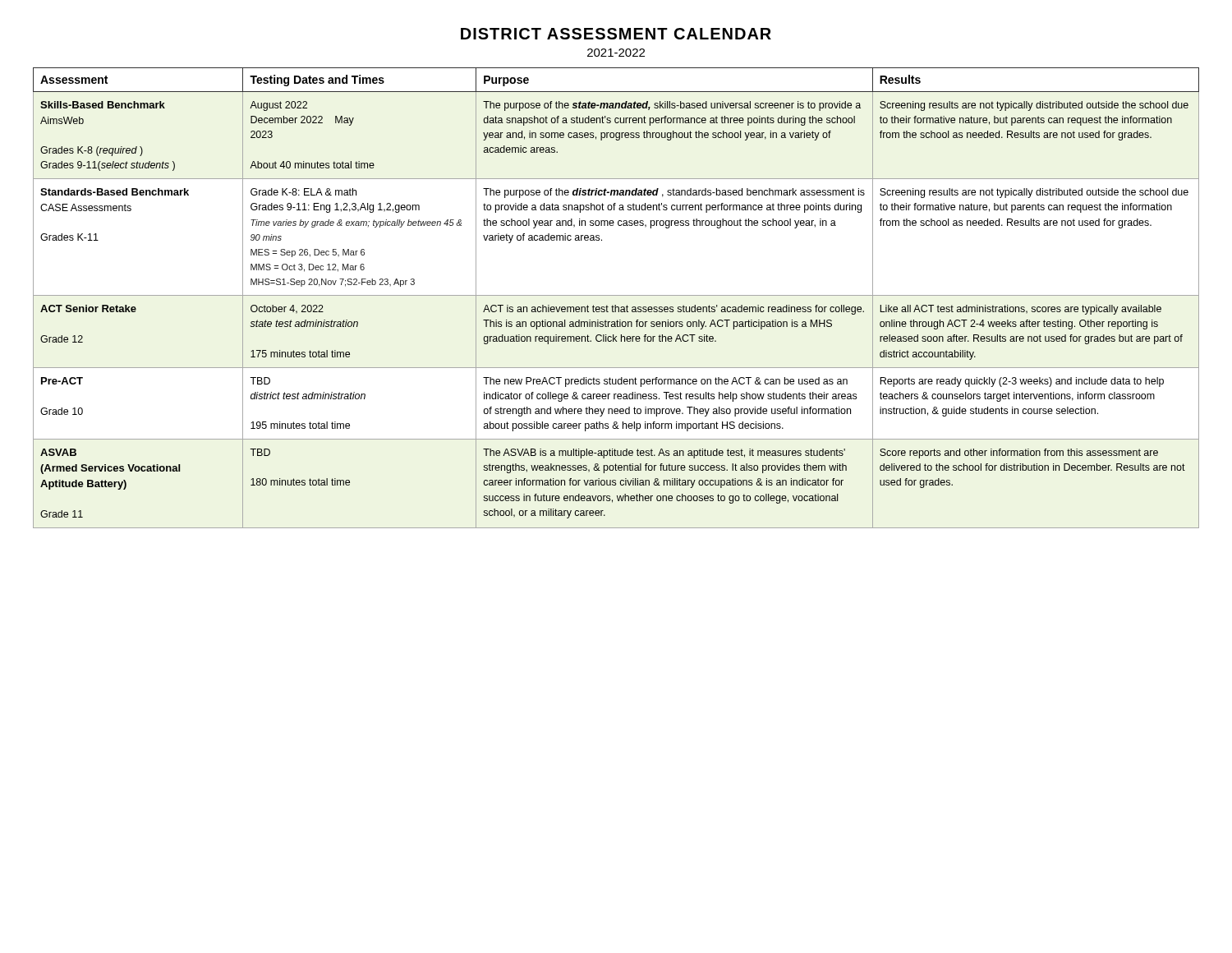
Task: Click the title
Action: click(616, 34)
